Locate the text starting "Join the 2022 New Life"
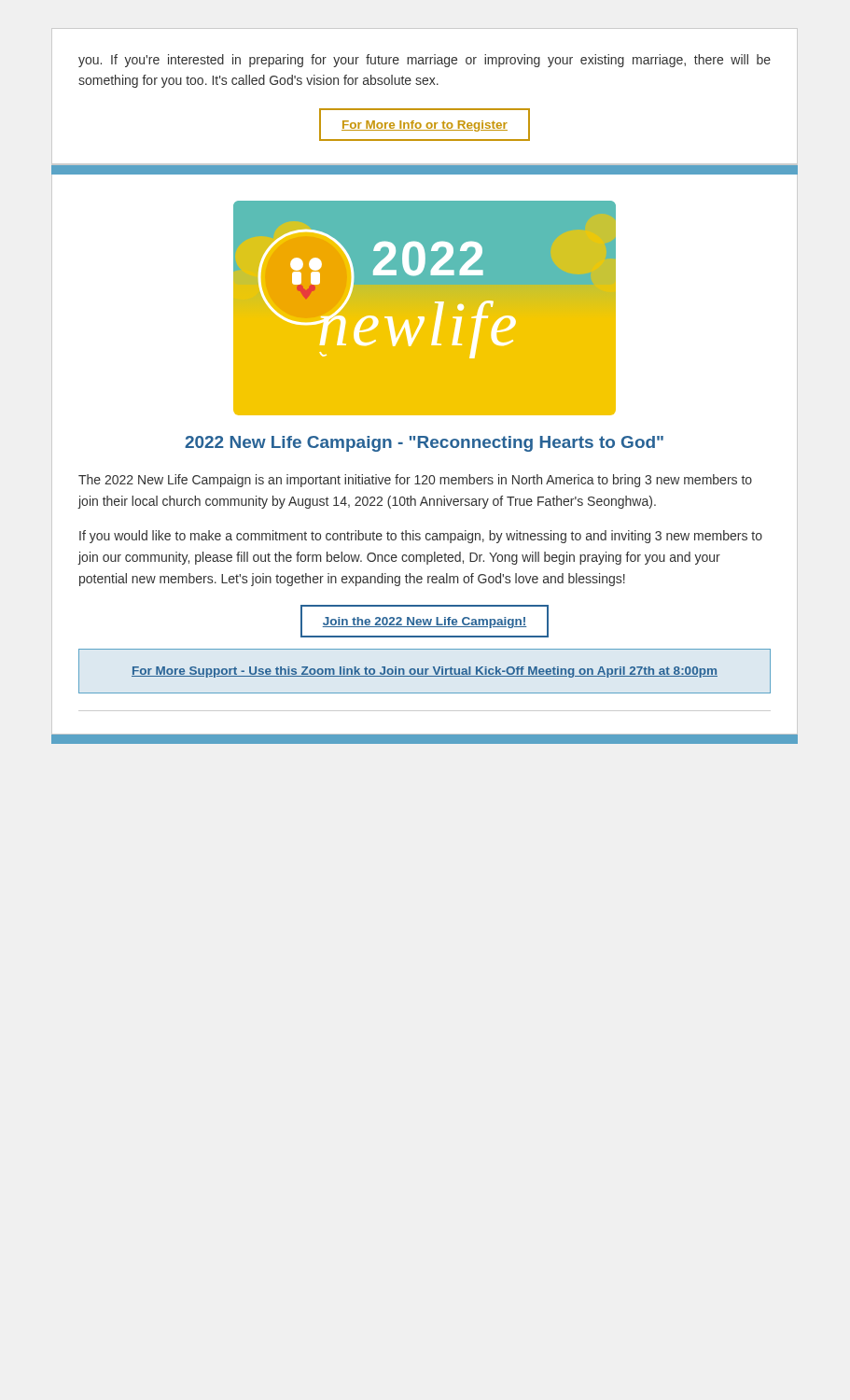The width and height of the screenshot is (850, 1400). (425, 621)
